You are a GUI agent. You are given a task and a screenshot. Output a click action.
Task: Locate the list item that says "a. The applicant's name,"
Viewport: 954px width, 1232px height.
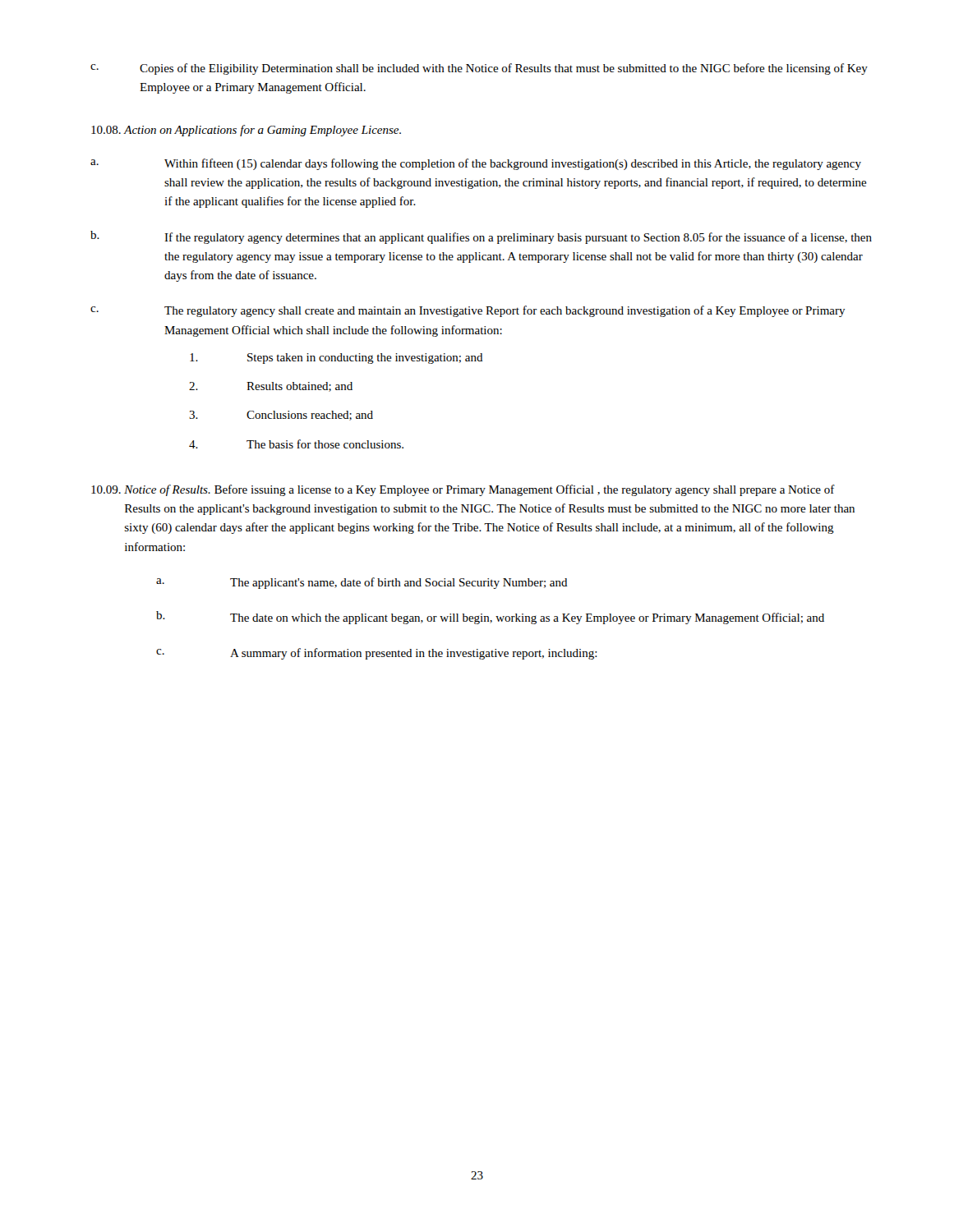point(514,583)
